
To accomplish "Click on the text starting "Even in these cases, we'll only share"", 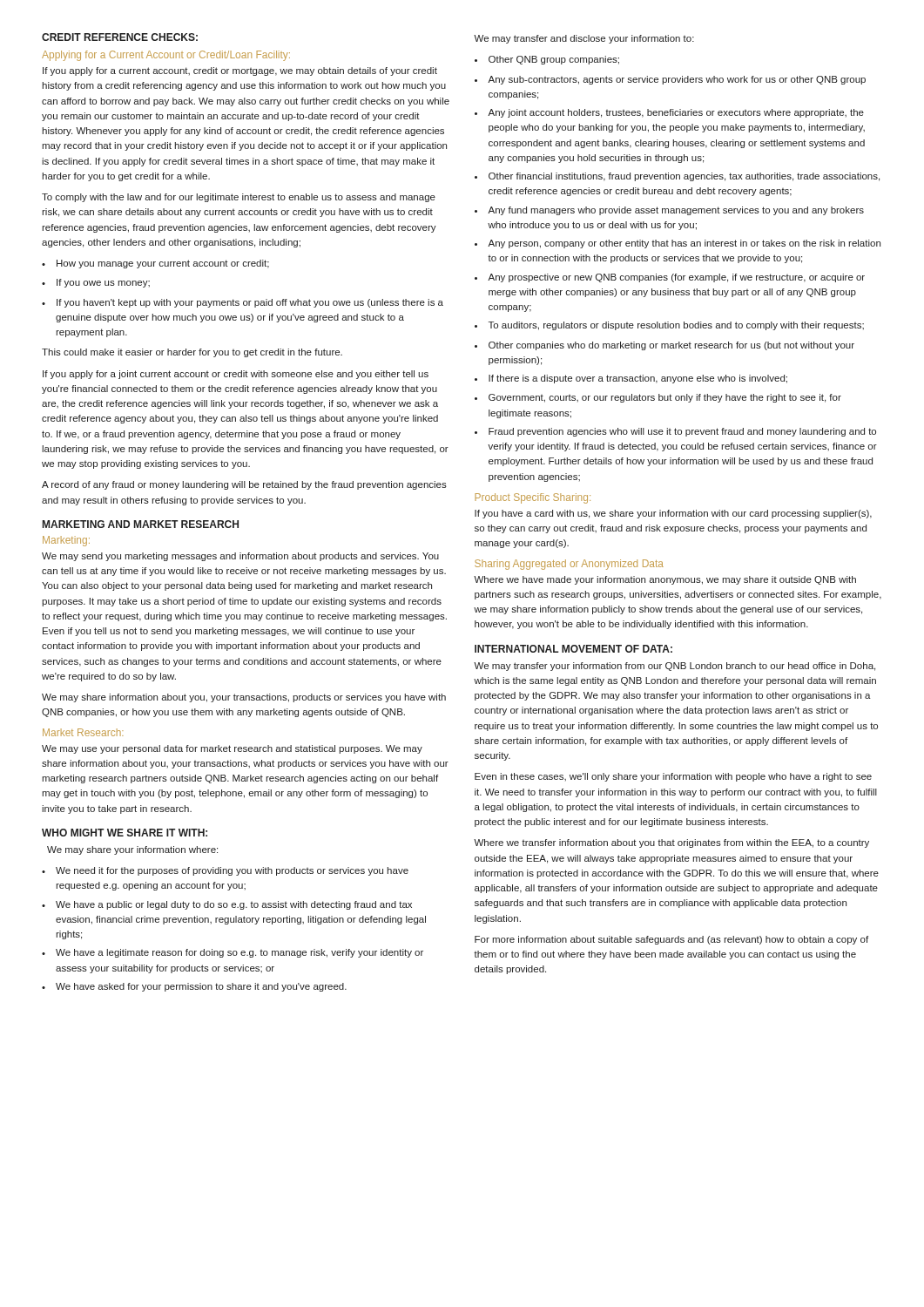I will coord(676,799).
